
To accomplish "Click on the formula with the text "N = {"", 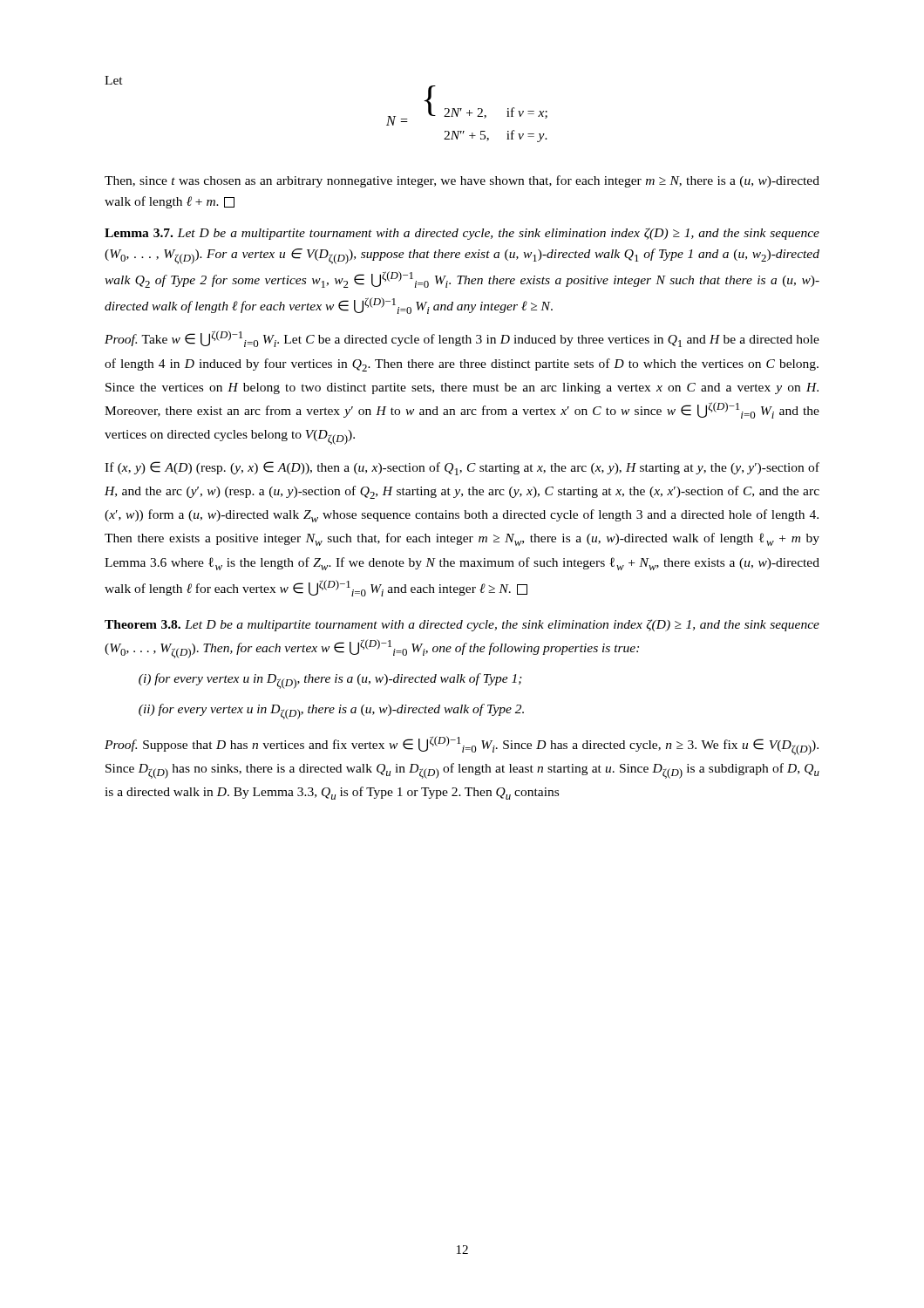I will [482, 126].
